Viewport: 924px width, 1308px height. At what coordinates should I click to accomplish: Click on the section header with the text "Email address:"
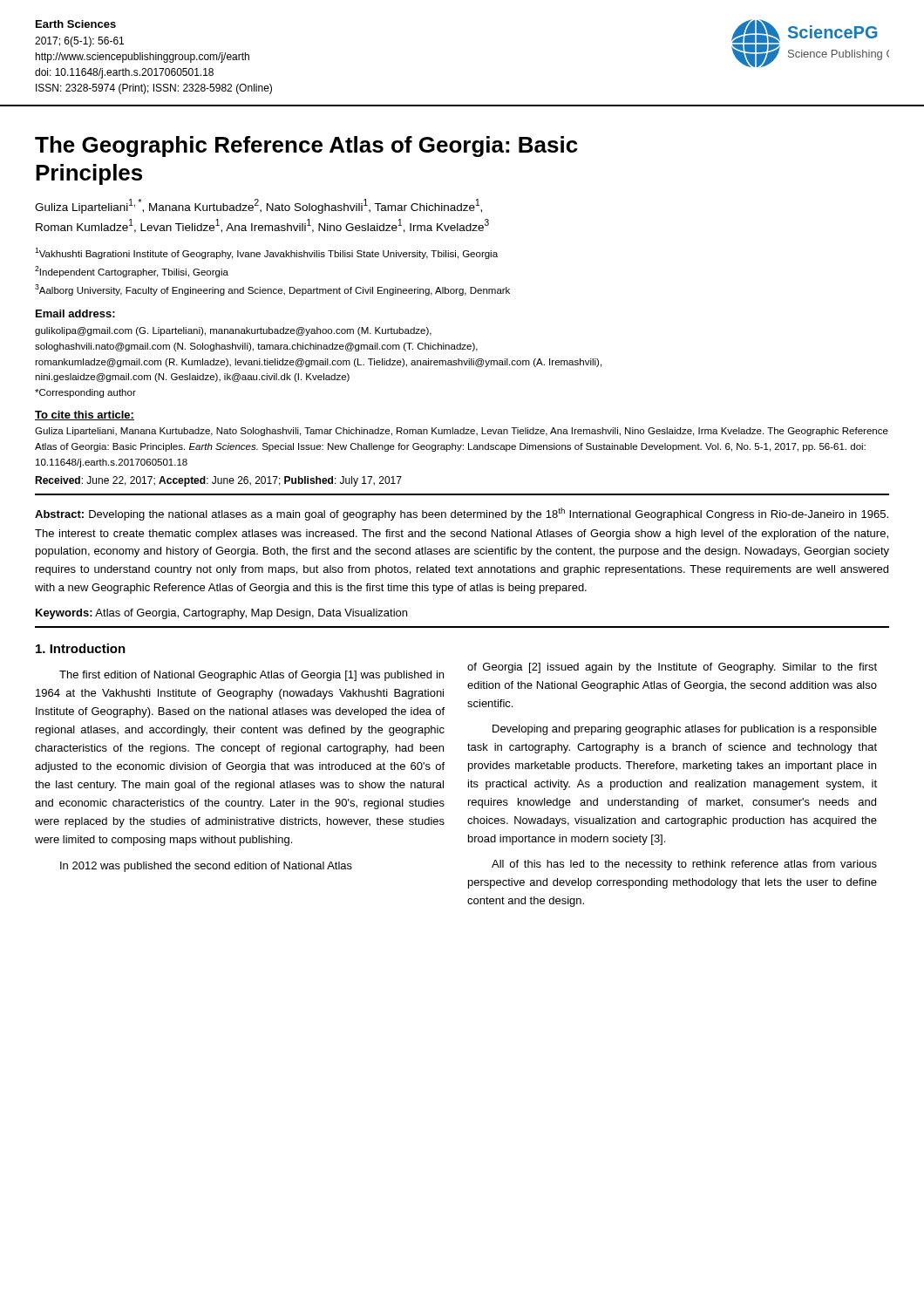tap(75, 313)
